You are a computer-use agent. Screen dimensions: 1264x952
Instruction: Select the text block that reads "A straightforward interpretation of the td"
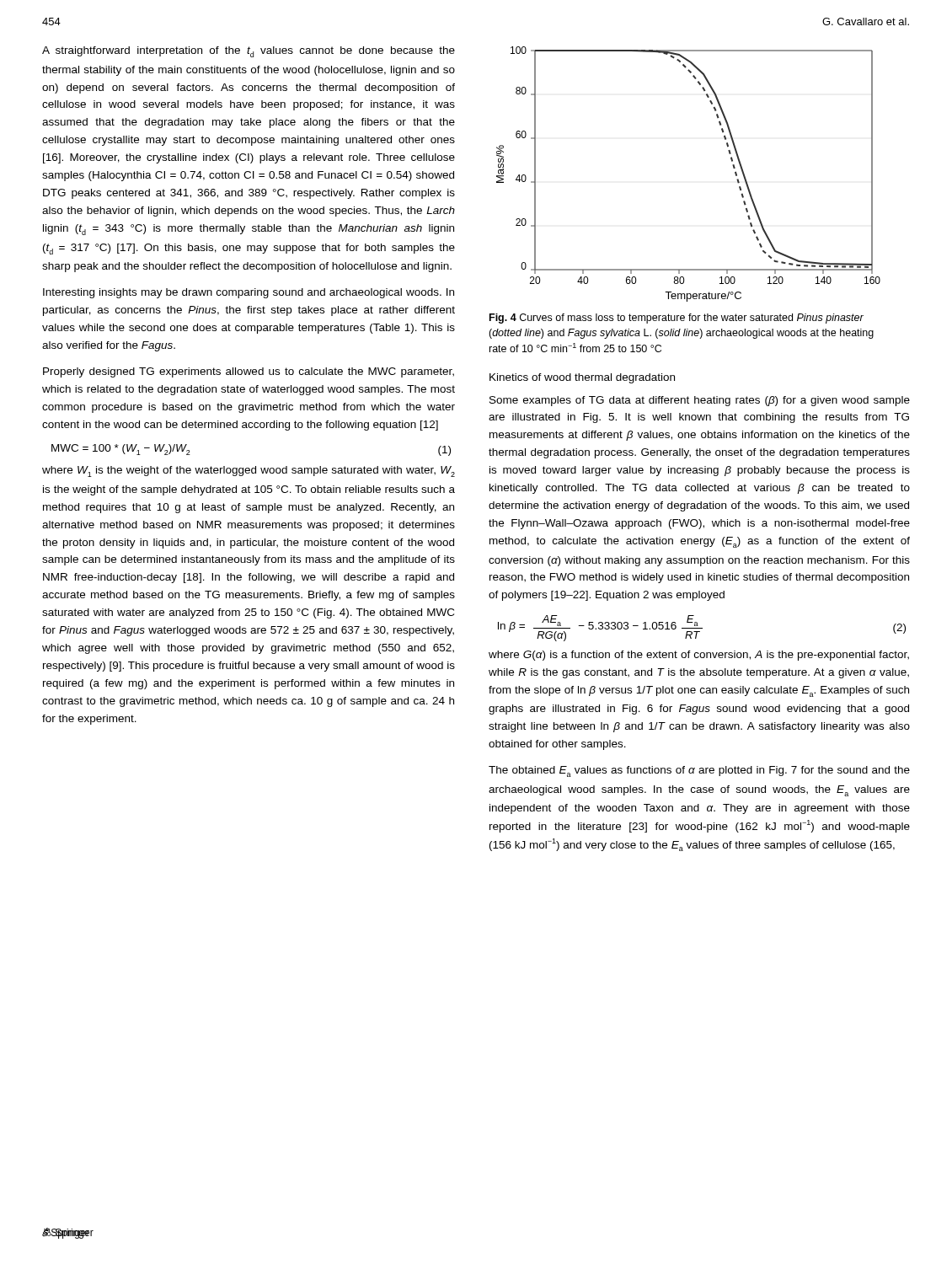coord(249,159)
